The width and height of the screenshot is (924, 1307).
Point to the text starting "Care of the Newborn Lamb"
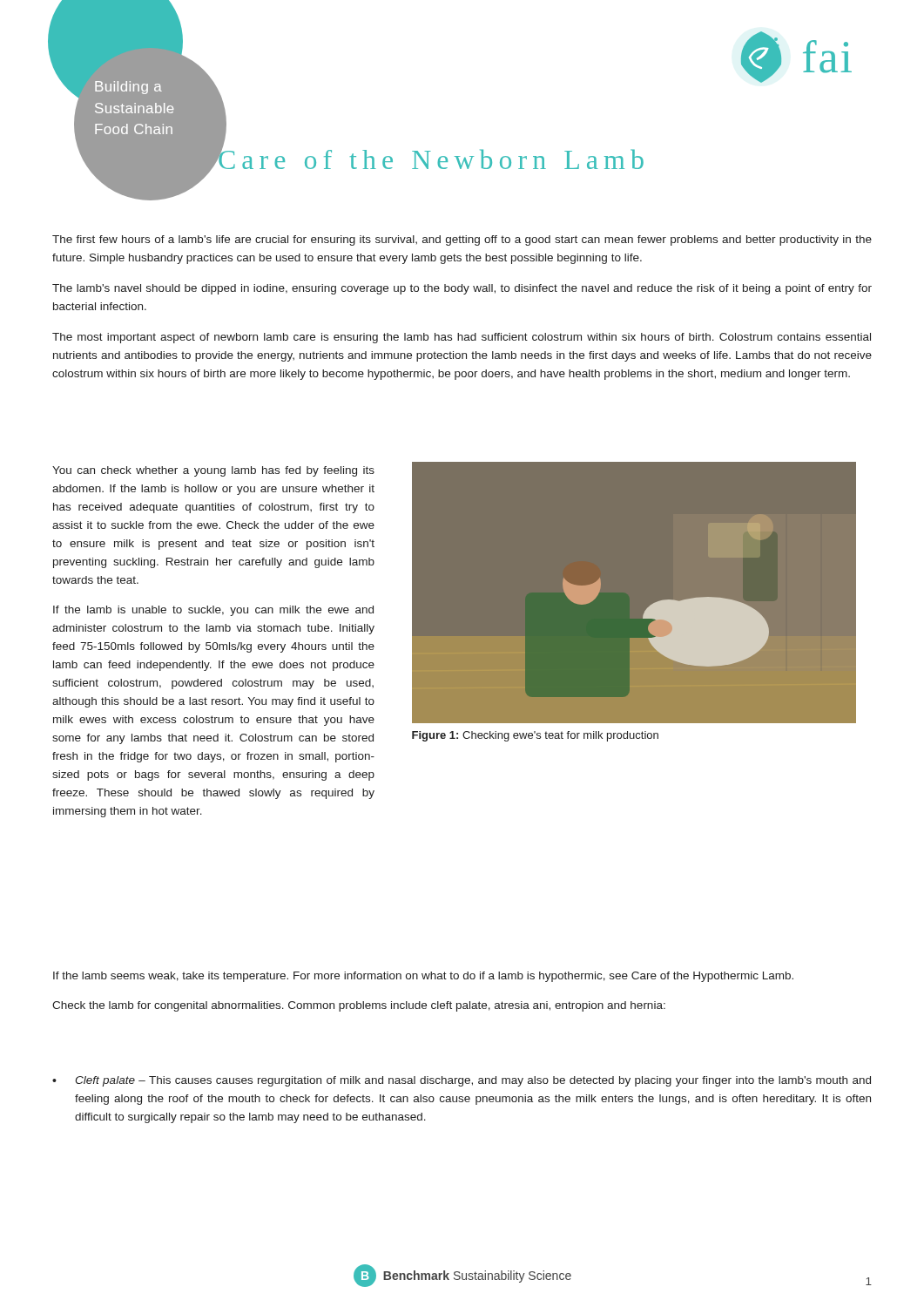point(434,159)
